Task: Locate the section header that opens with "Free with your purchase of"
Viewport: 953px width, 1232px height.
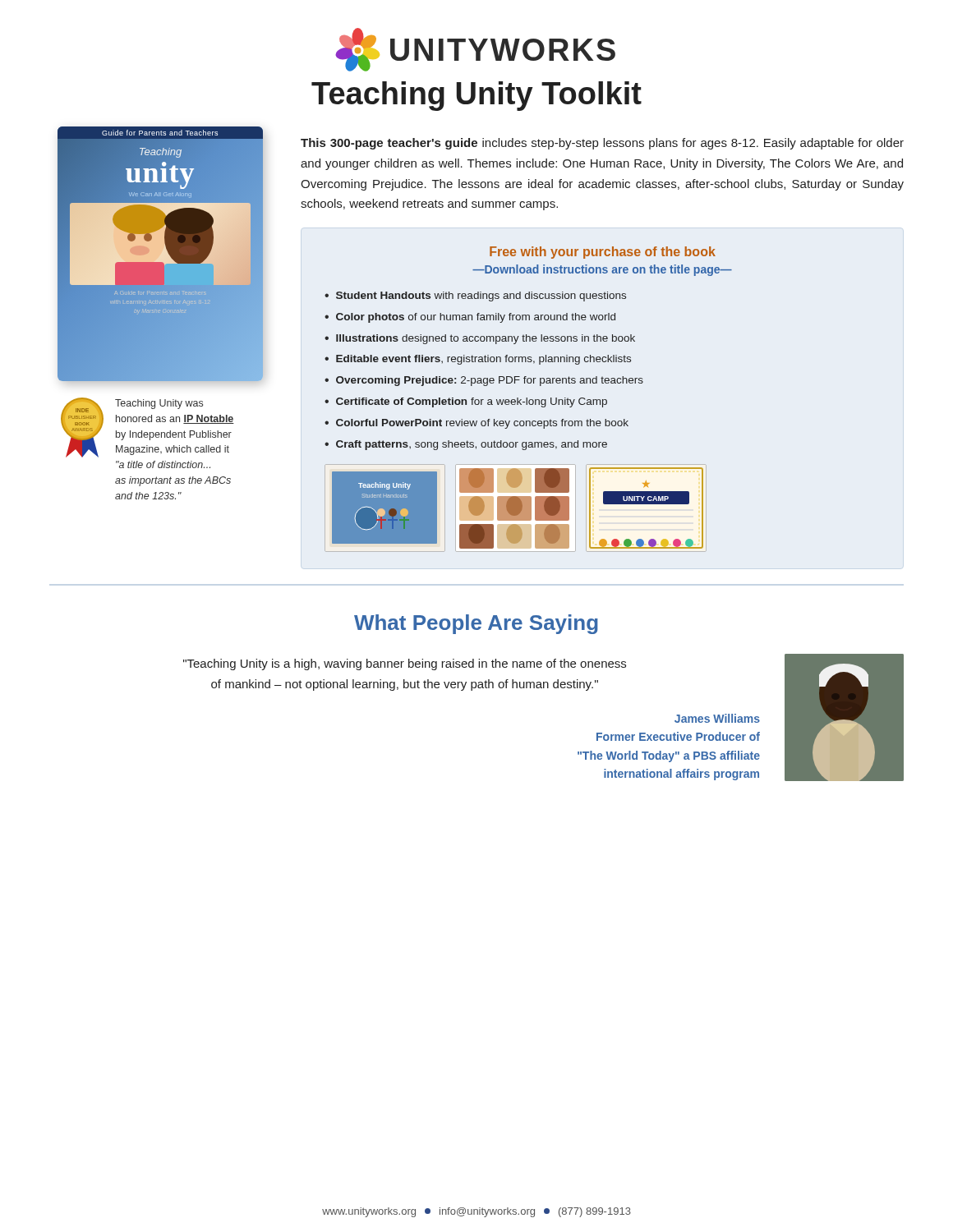Action: click(x=602, y=252)
